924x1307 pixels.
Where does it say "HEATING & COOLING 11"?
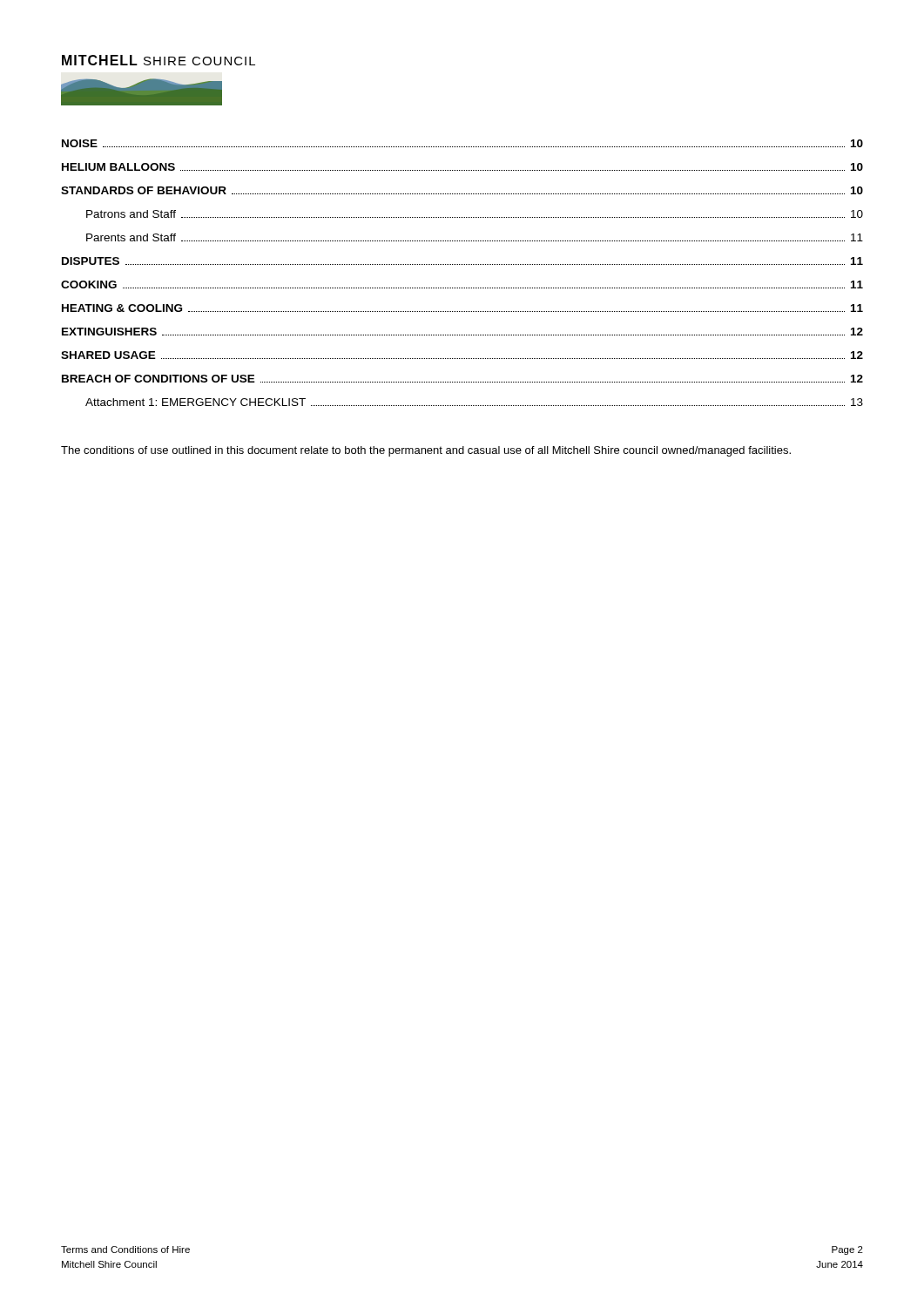click(462, 309)
